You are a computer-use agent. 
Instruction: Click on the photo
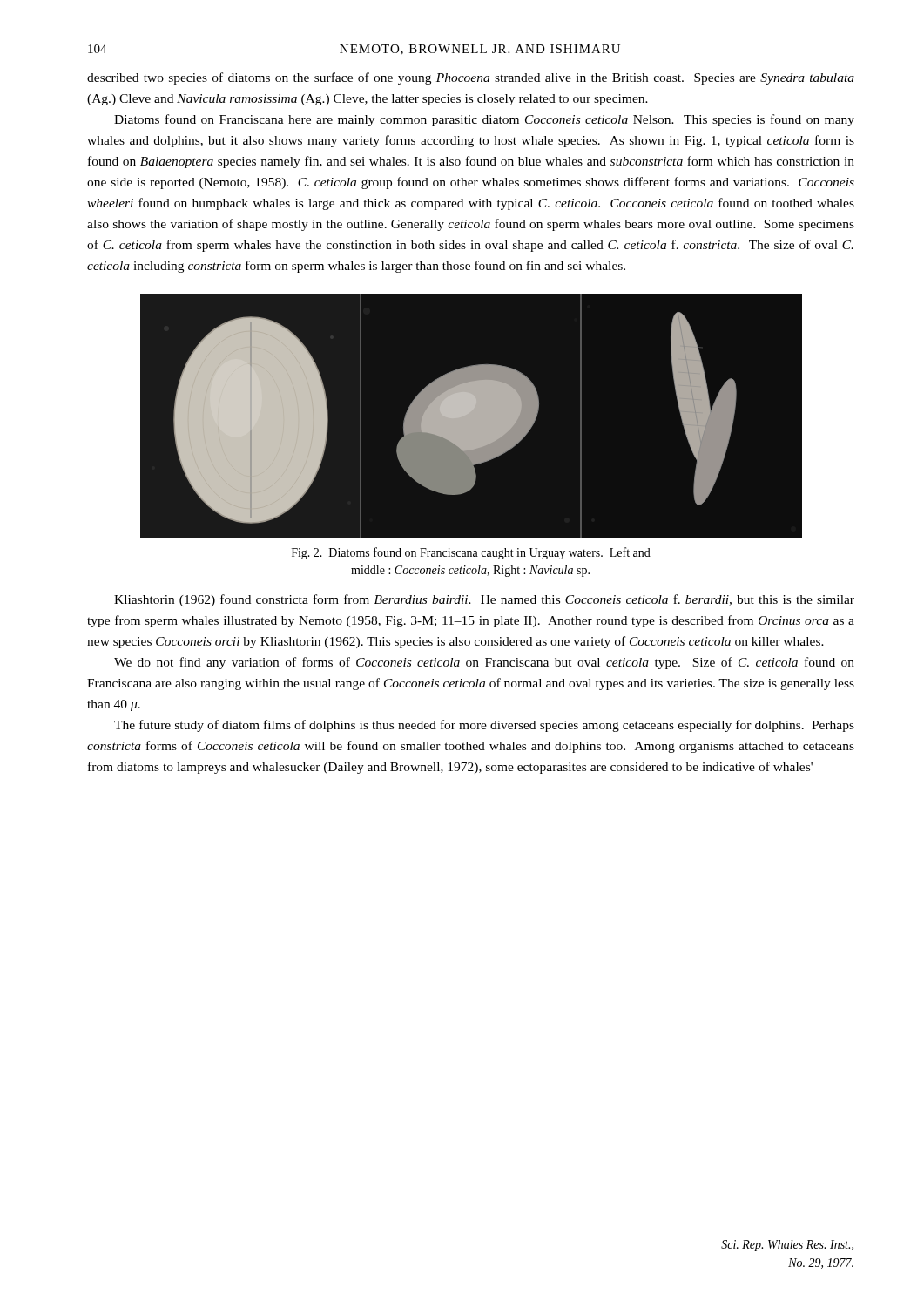tap(471, 416)
